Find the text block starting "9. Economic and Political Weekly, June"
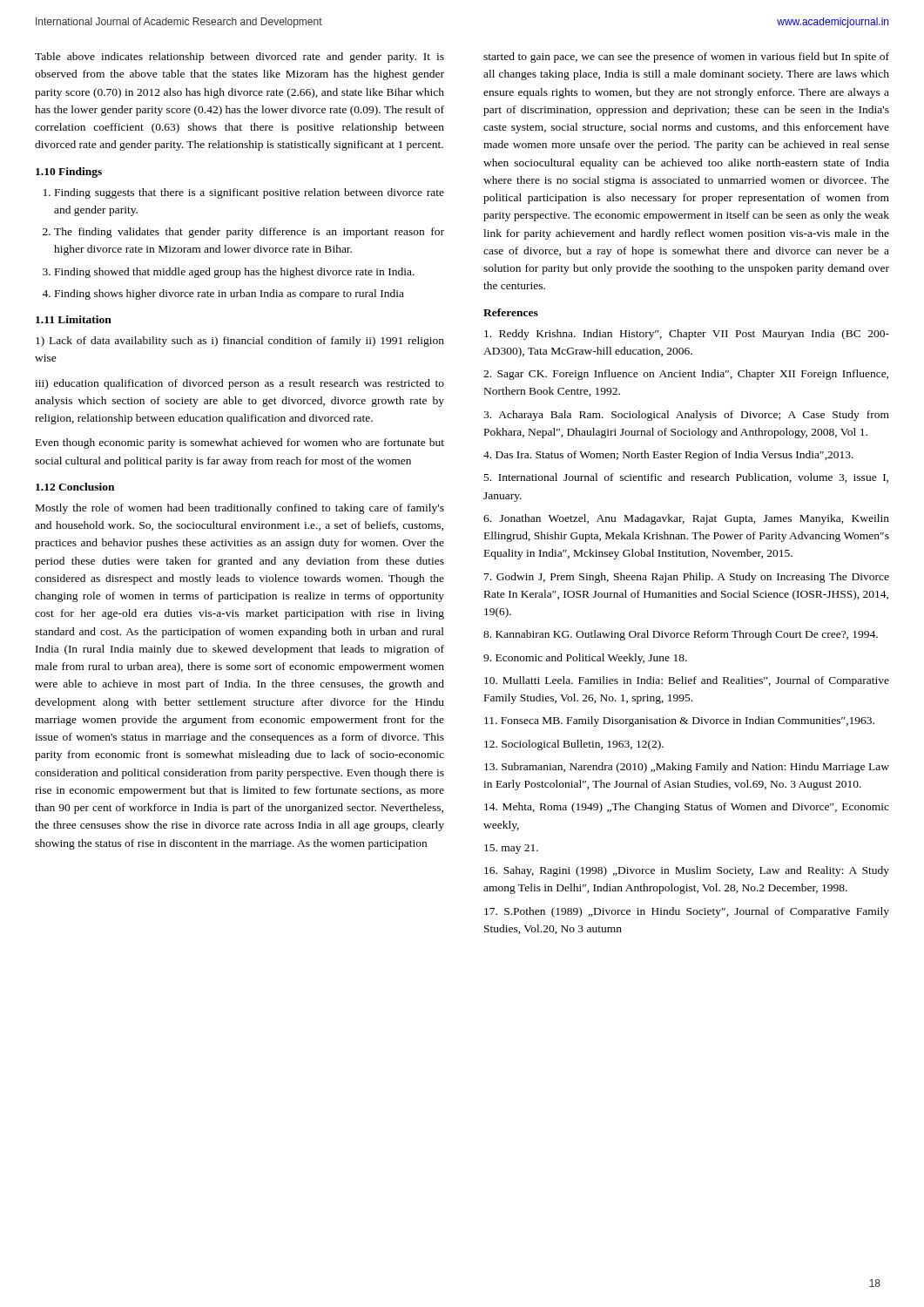Viewport: 924px width, 1307px height. (686, 657)
